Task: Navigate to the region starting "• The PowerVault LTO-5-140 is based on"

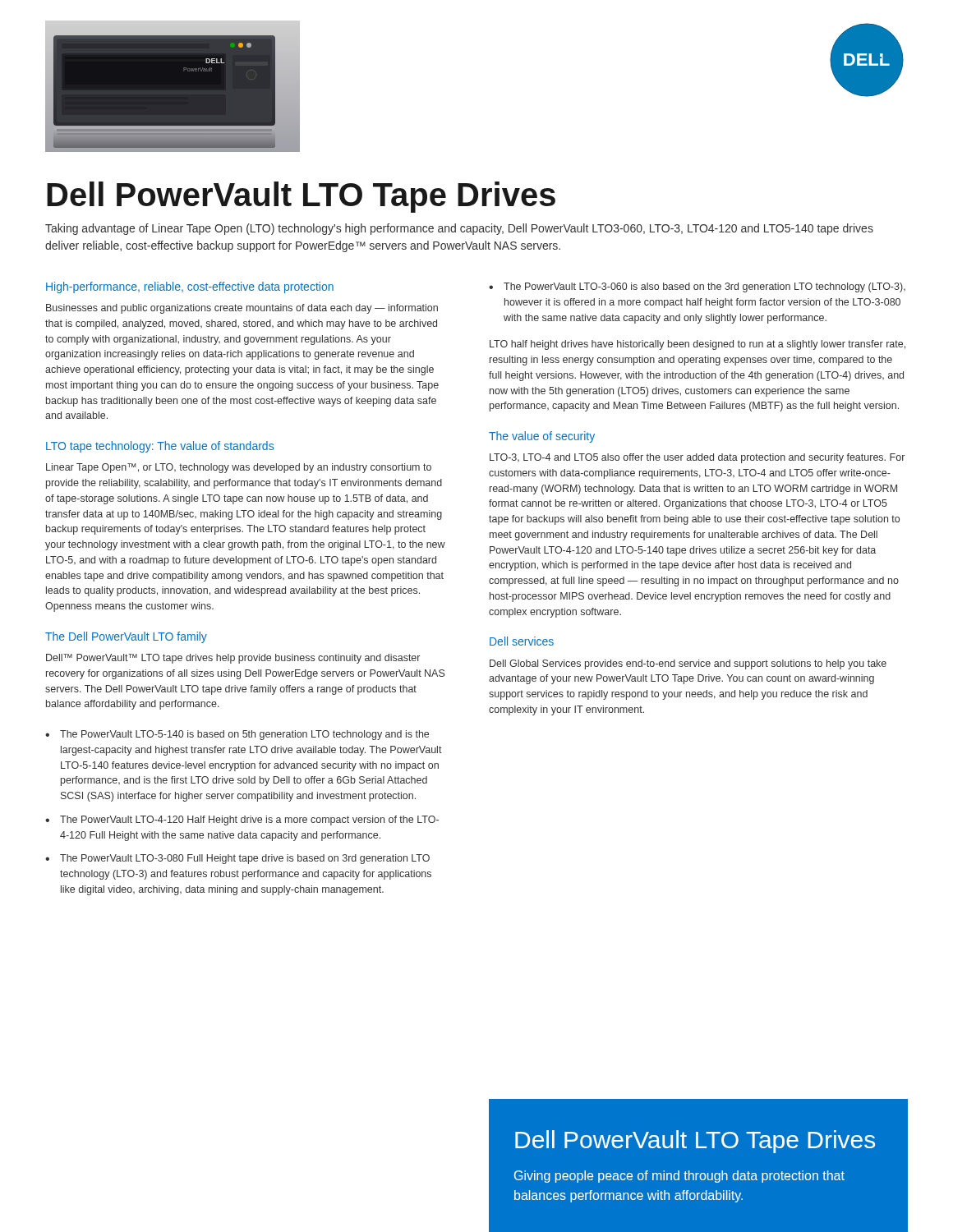Action: [x=246, y=765]
